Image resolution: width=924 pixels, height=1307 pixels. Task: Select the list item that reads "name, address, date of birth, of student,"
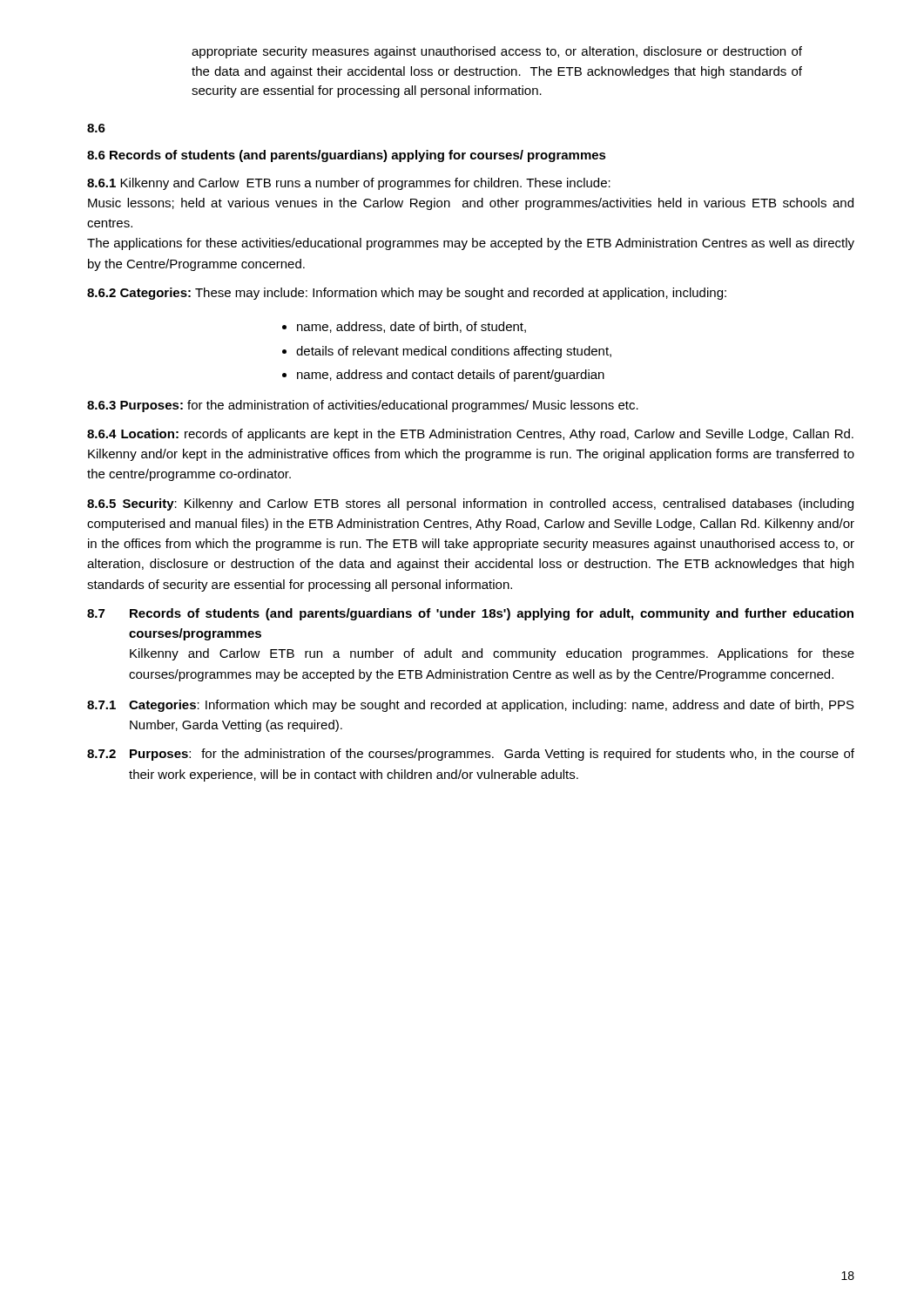(x=412, y=326)
